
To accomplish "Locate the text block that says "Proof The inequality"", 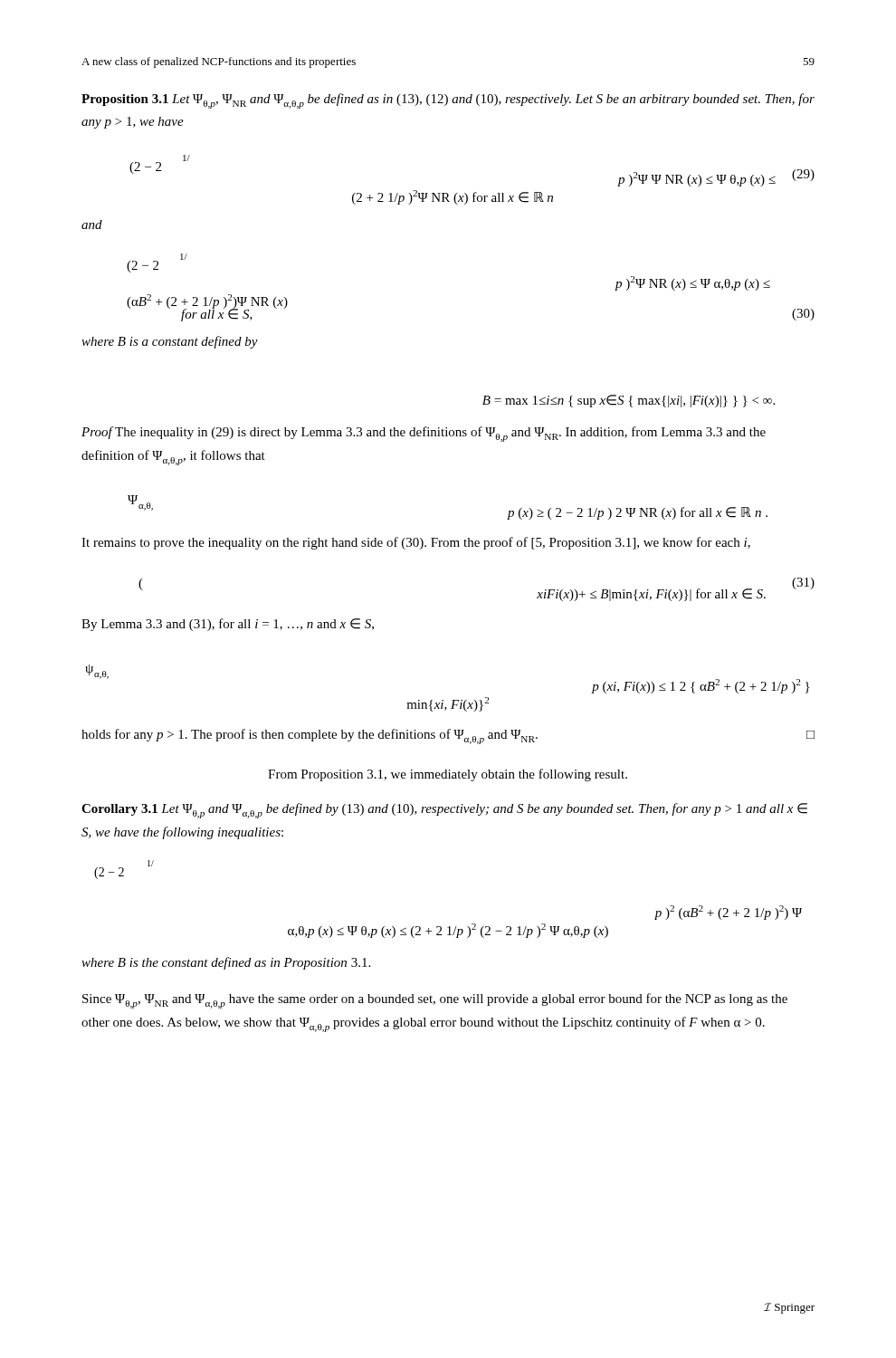I will coord(424,445).
